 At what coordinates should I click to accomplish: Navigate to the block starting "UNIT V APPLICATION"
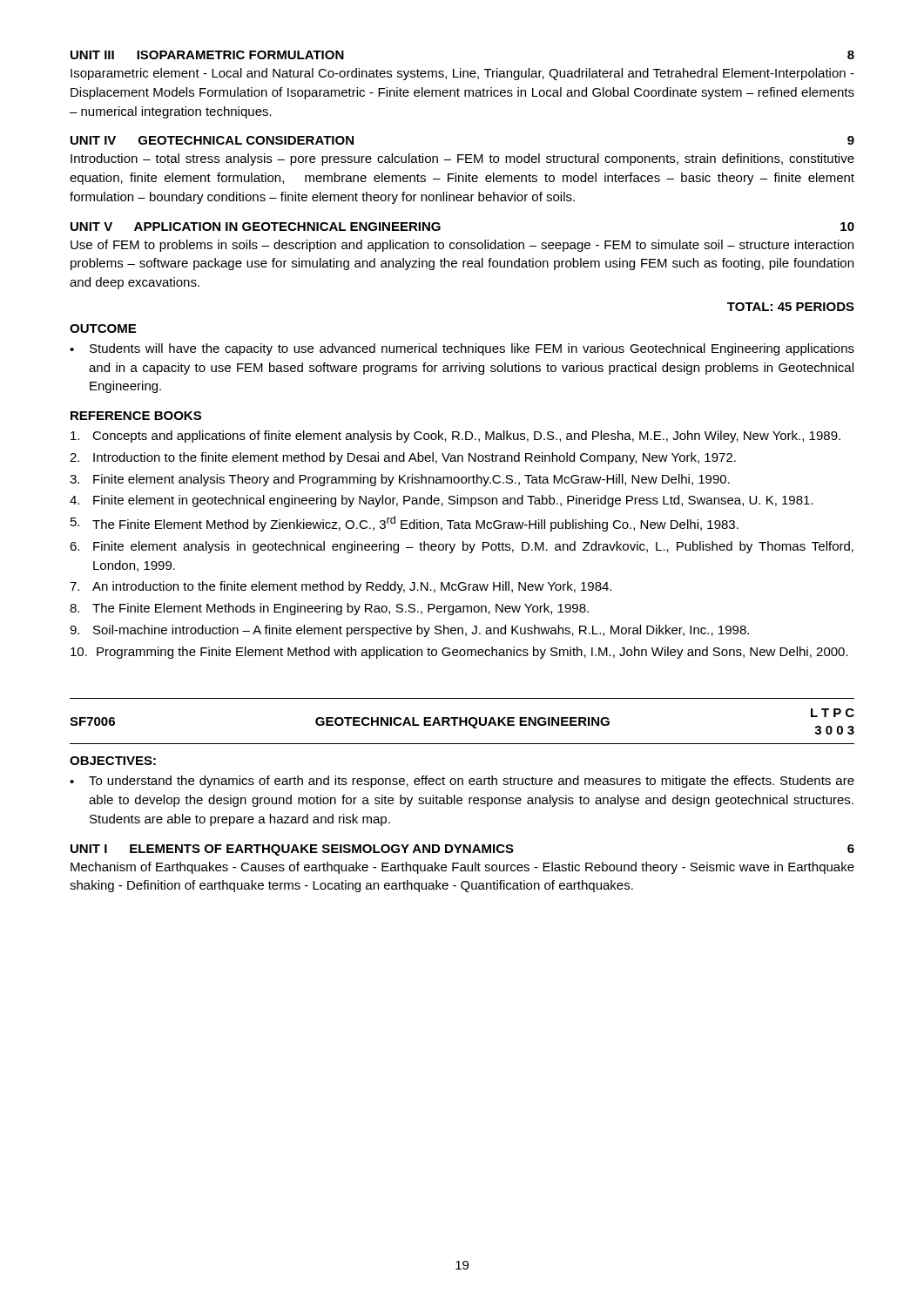[90, 226]
